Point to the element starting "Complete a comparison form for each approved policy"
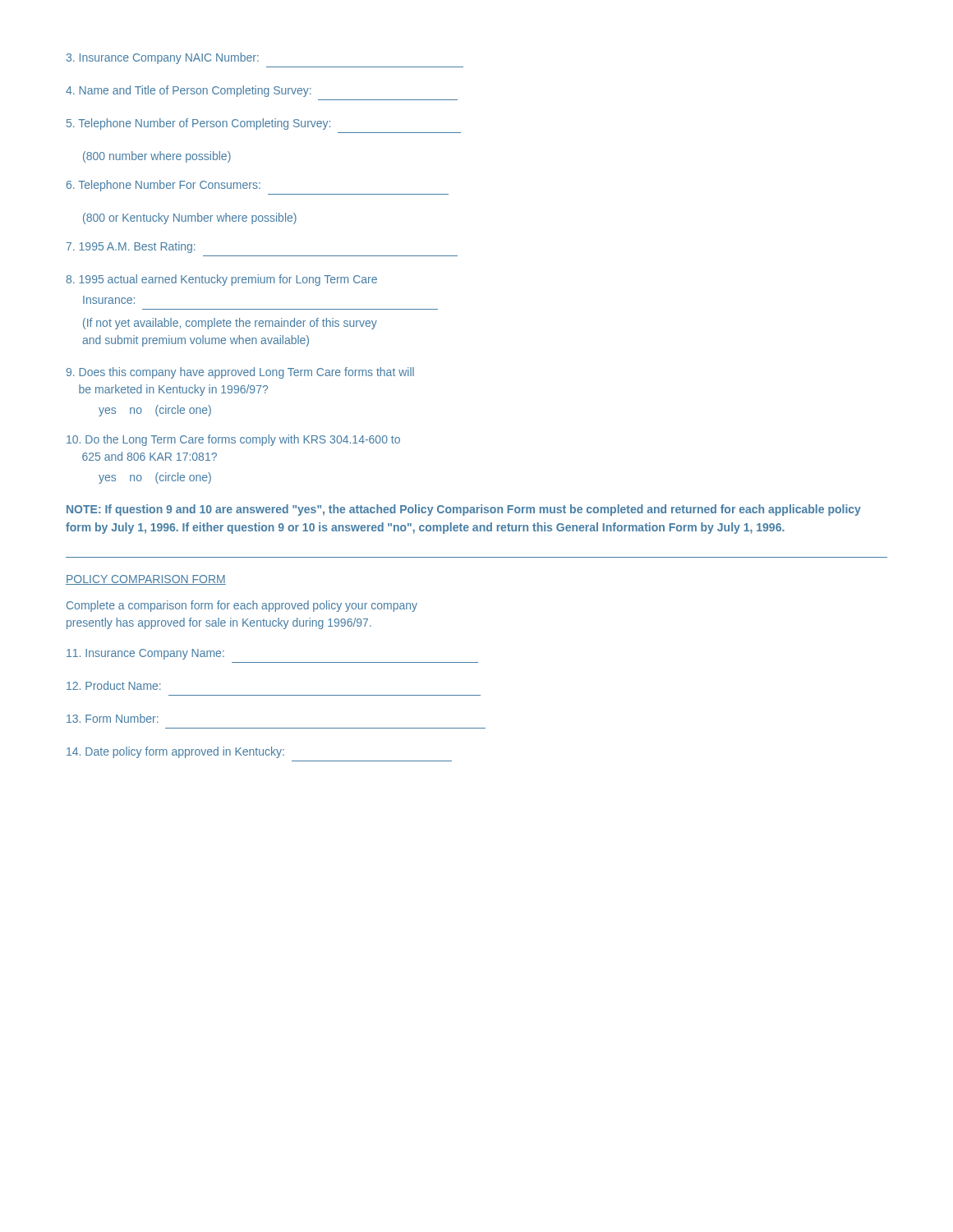 (242, 614)
